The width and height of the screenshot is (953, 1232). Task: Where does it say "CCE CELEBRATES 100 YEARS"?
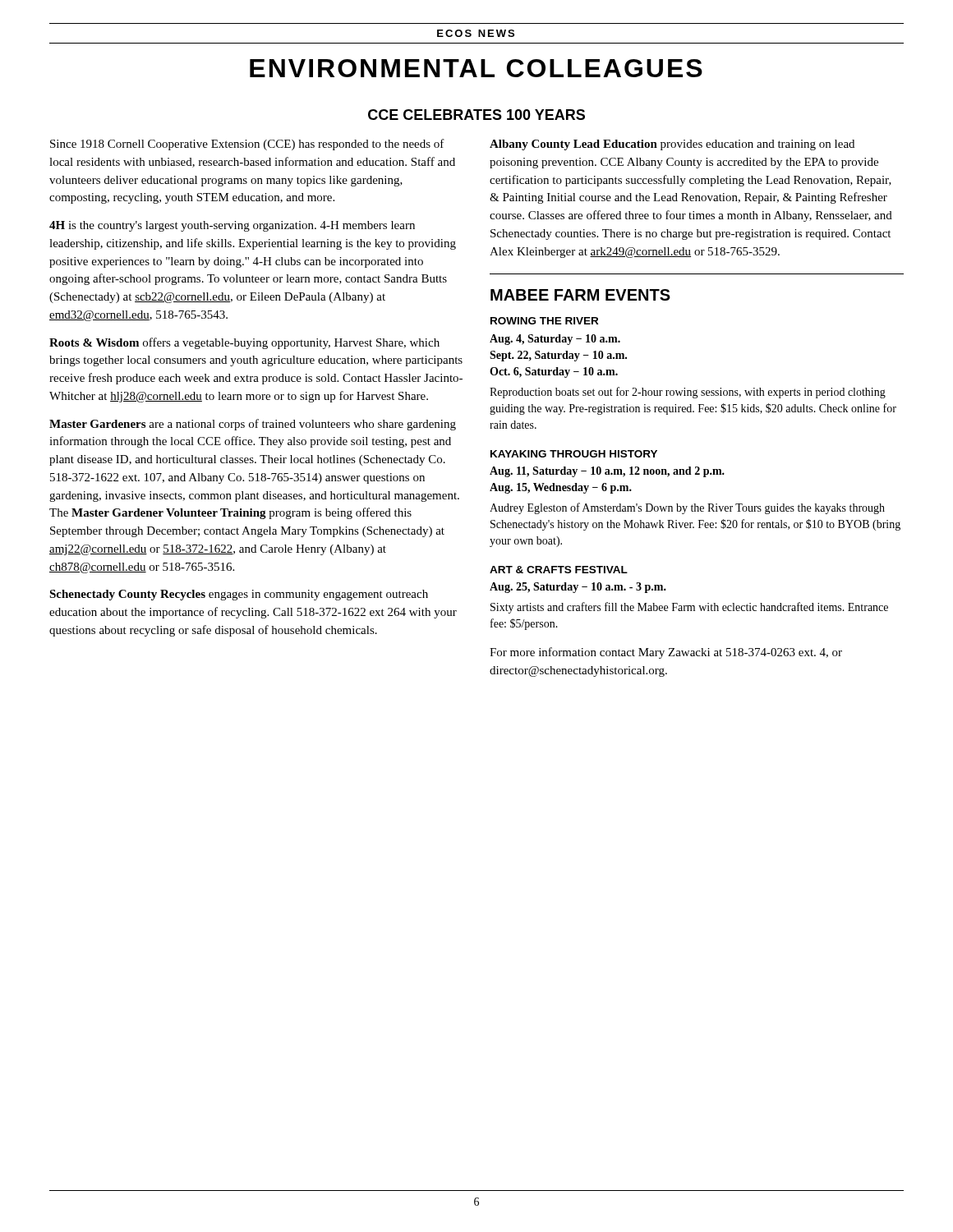[476, 115]
